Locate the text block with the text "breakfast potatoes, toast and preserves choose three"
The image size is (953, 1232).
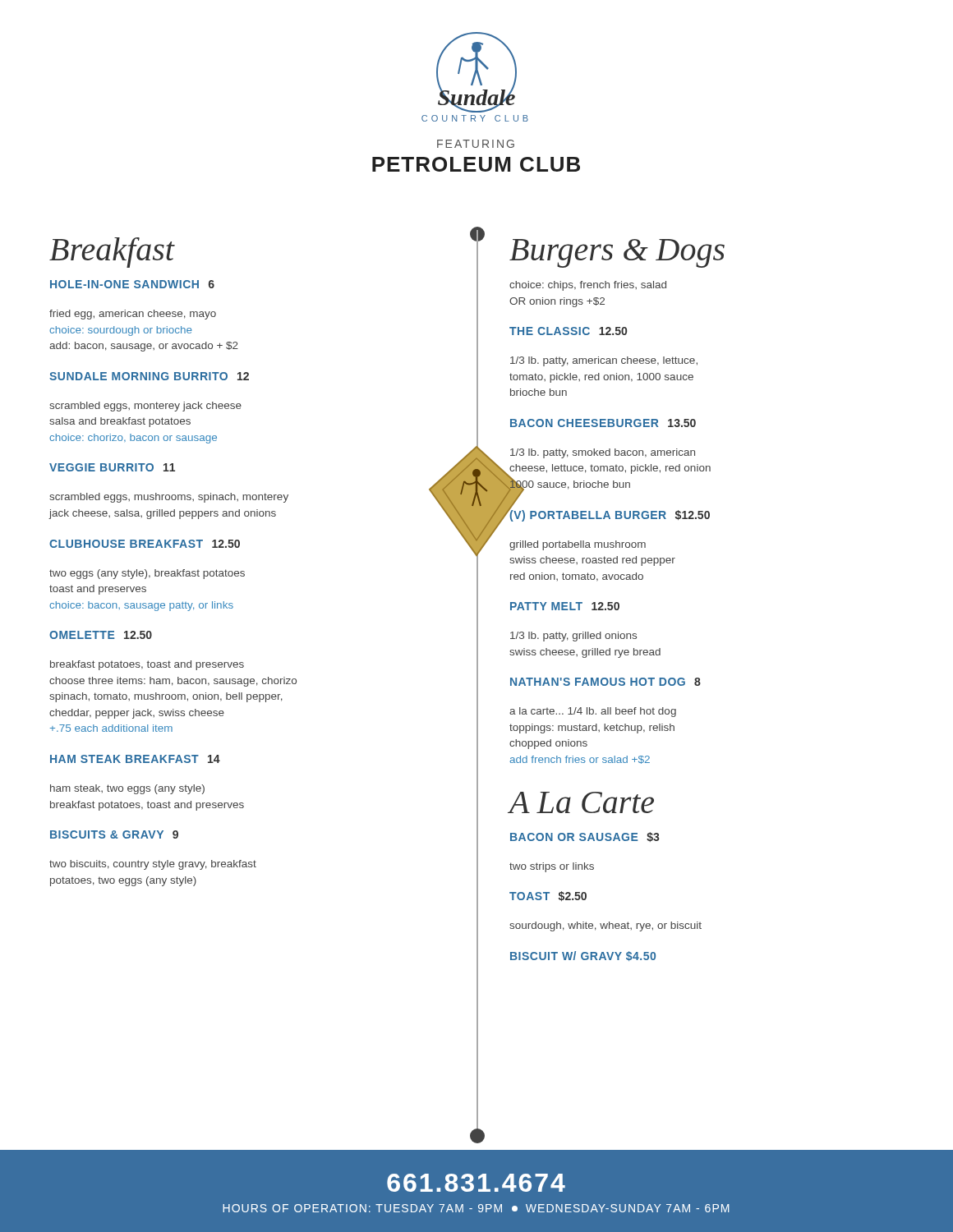pyautogui.click(x=246, y=697)
